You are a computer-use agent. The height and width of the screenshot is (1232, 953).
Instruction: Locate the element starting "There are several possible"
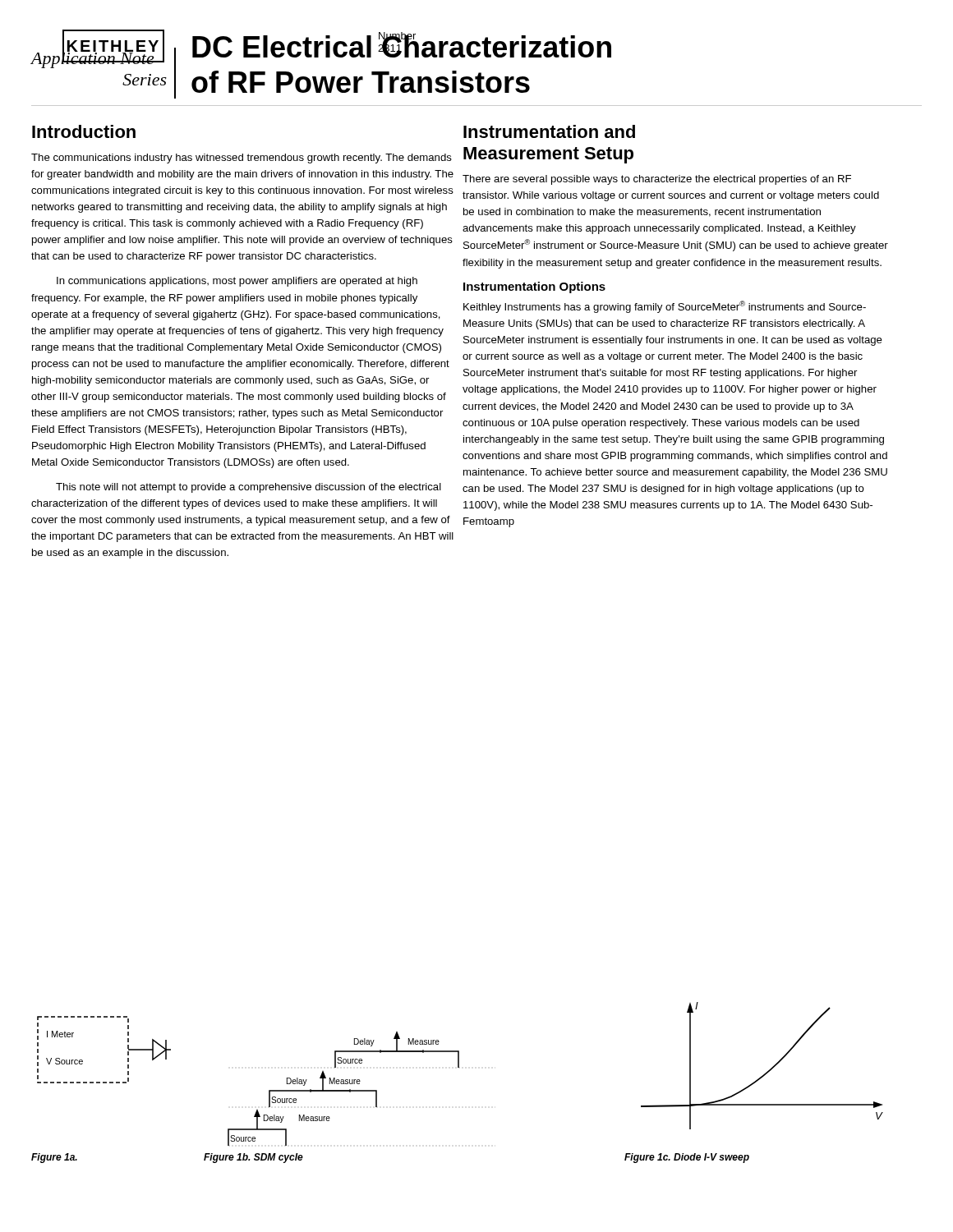pyautogui.click(x=677, y=221)
